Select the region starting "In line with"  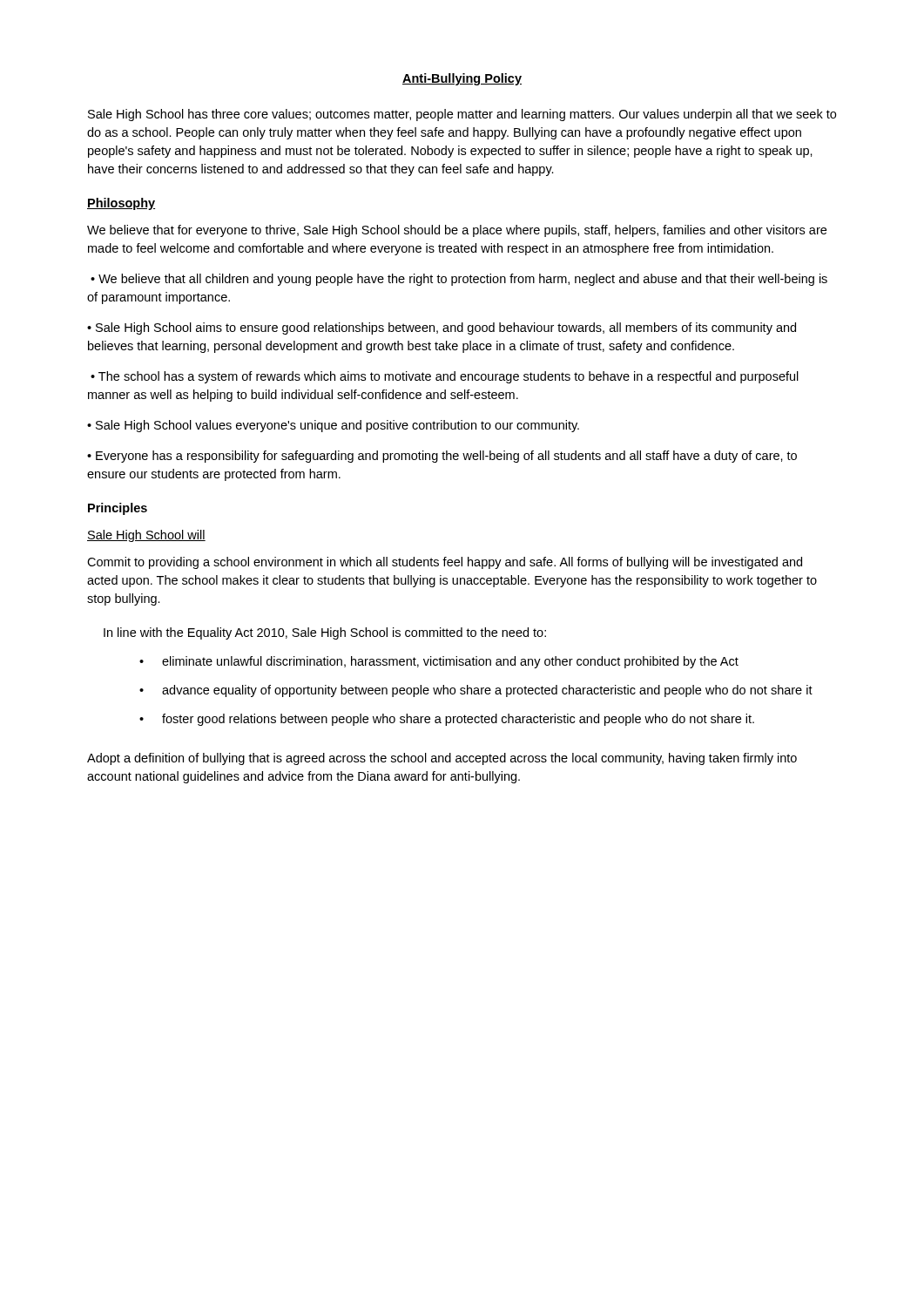(x=325, y=633)
